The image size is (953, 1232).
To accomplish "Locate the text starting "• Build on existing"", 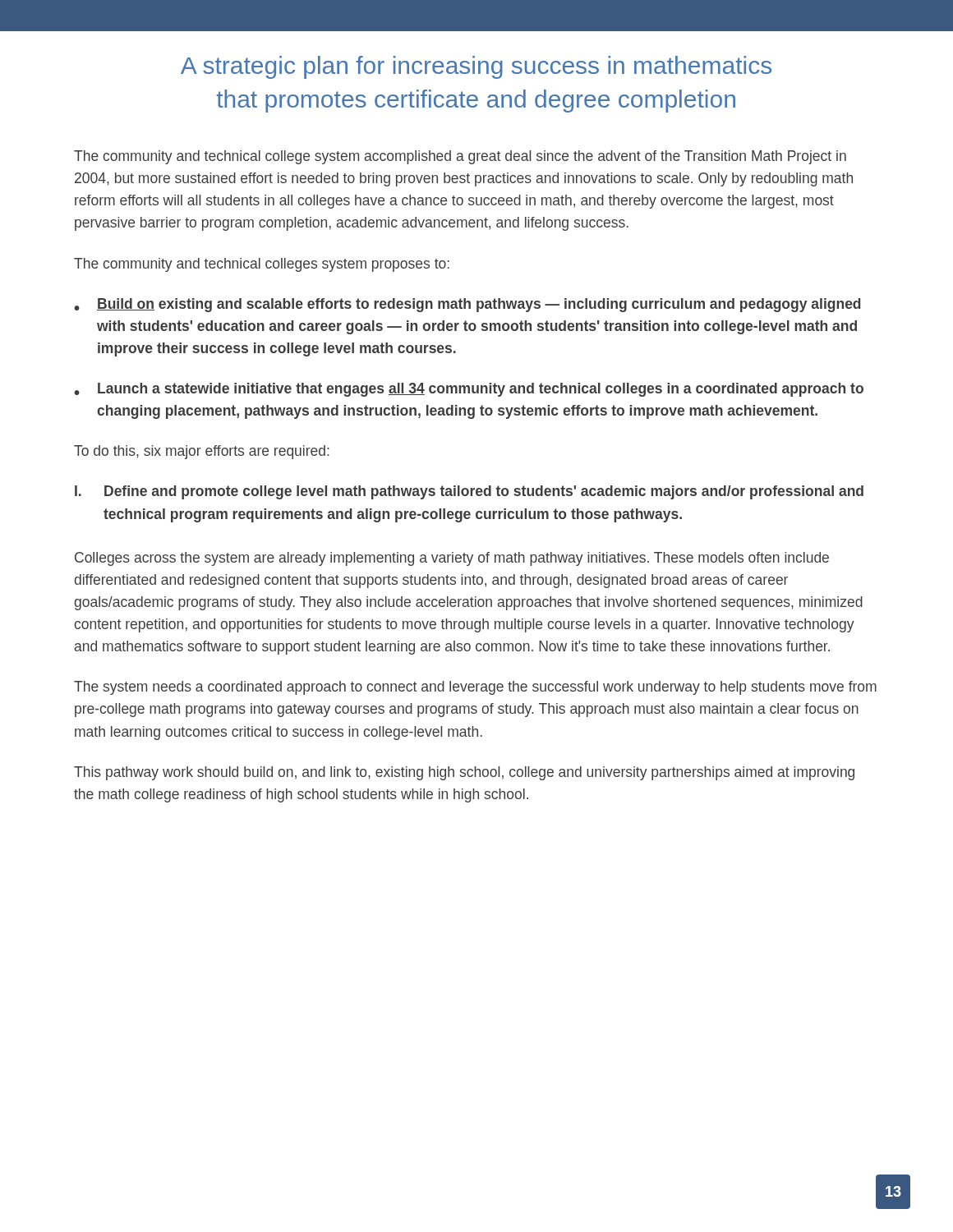I will click(x=476, y=326).
